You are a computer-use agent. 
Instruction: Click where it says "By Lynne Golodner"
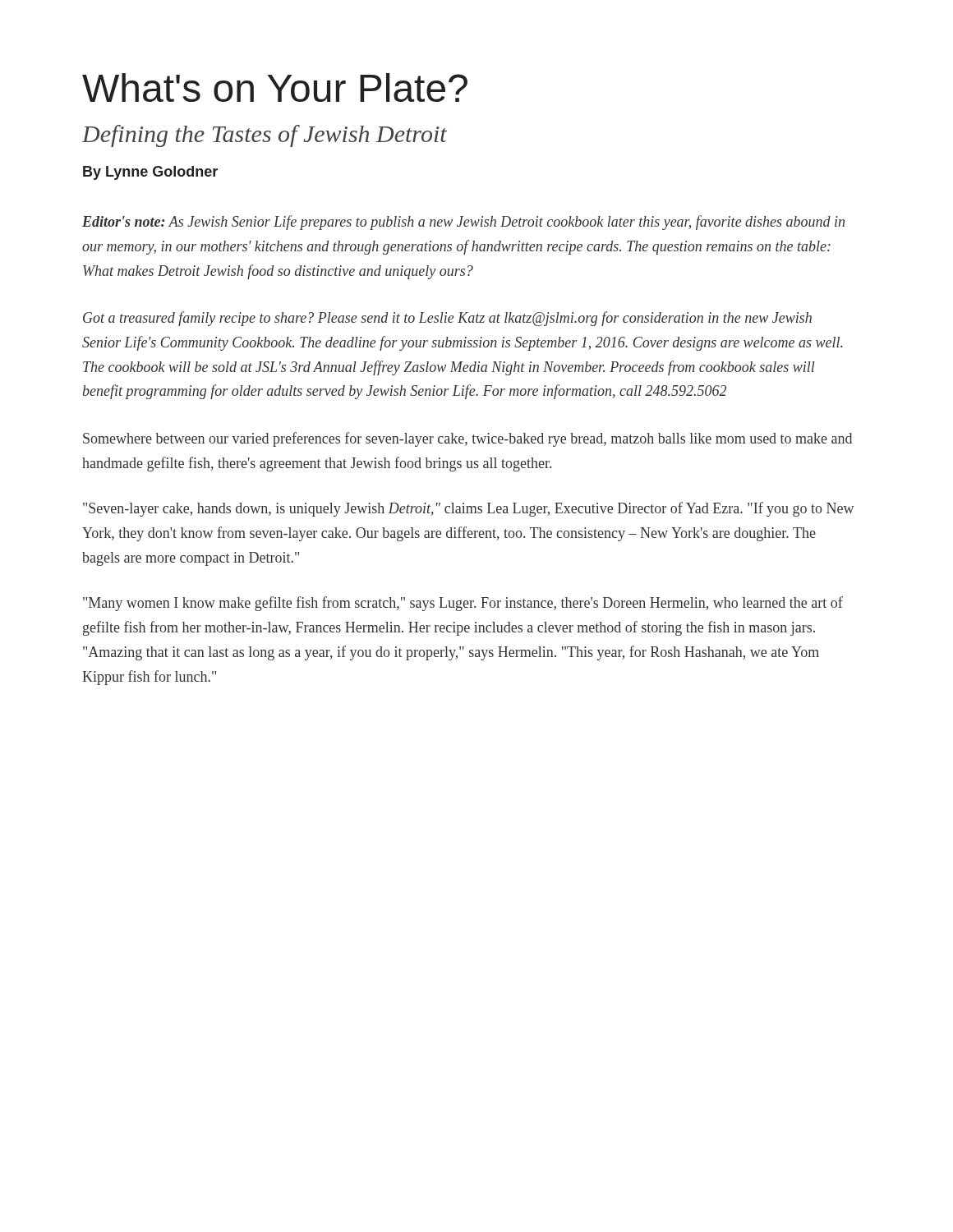(x=150, y=173)
